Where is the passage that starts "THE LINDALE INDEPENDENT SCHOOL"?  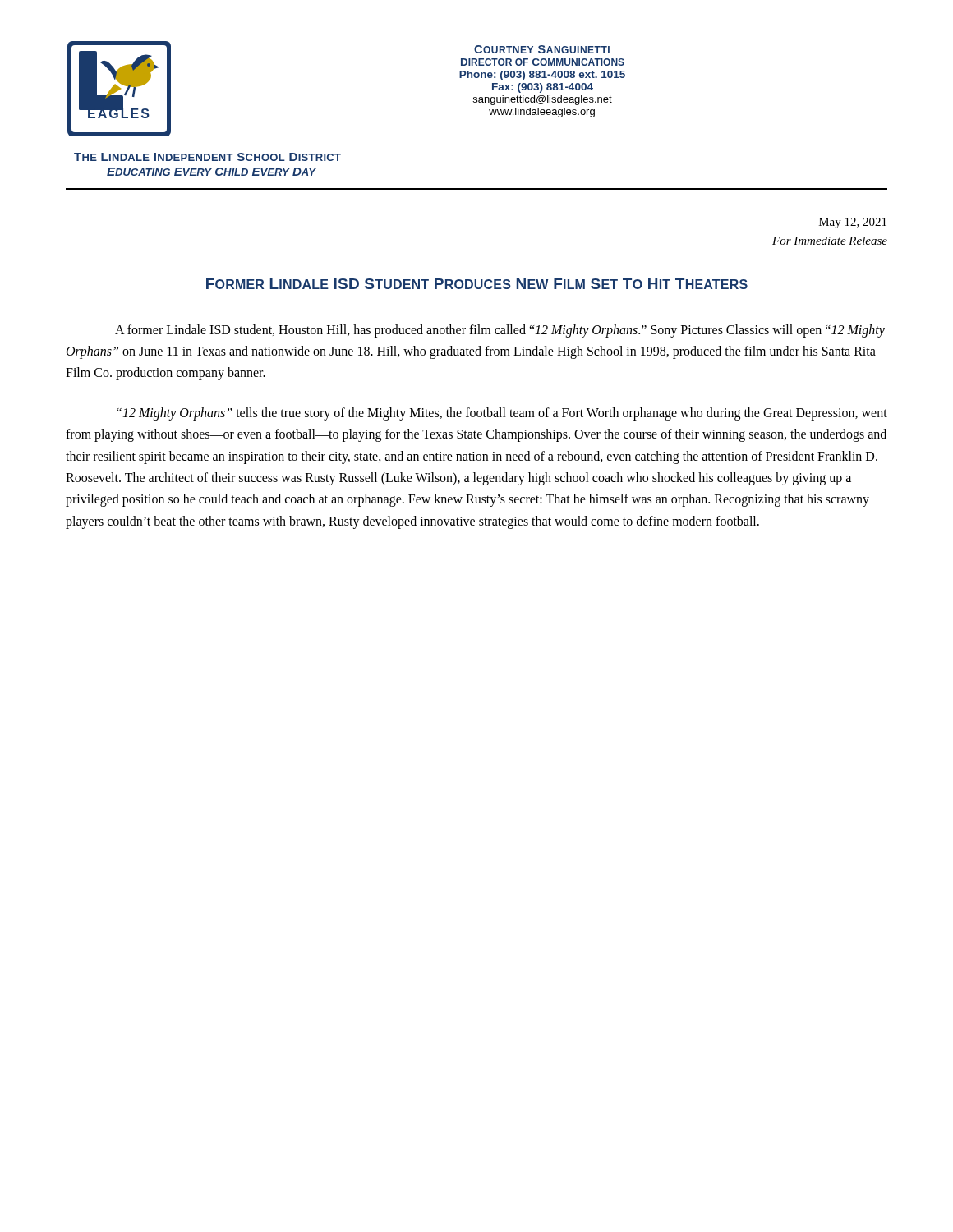coord(207,157)
